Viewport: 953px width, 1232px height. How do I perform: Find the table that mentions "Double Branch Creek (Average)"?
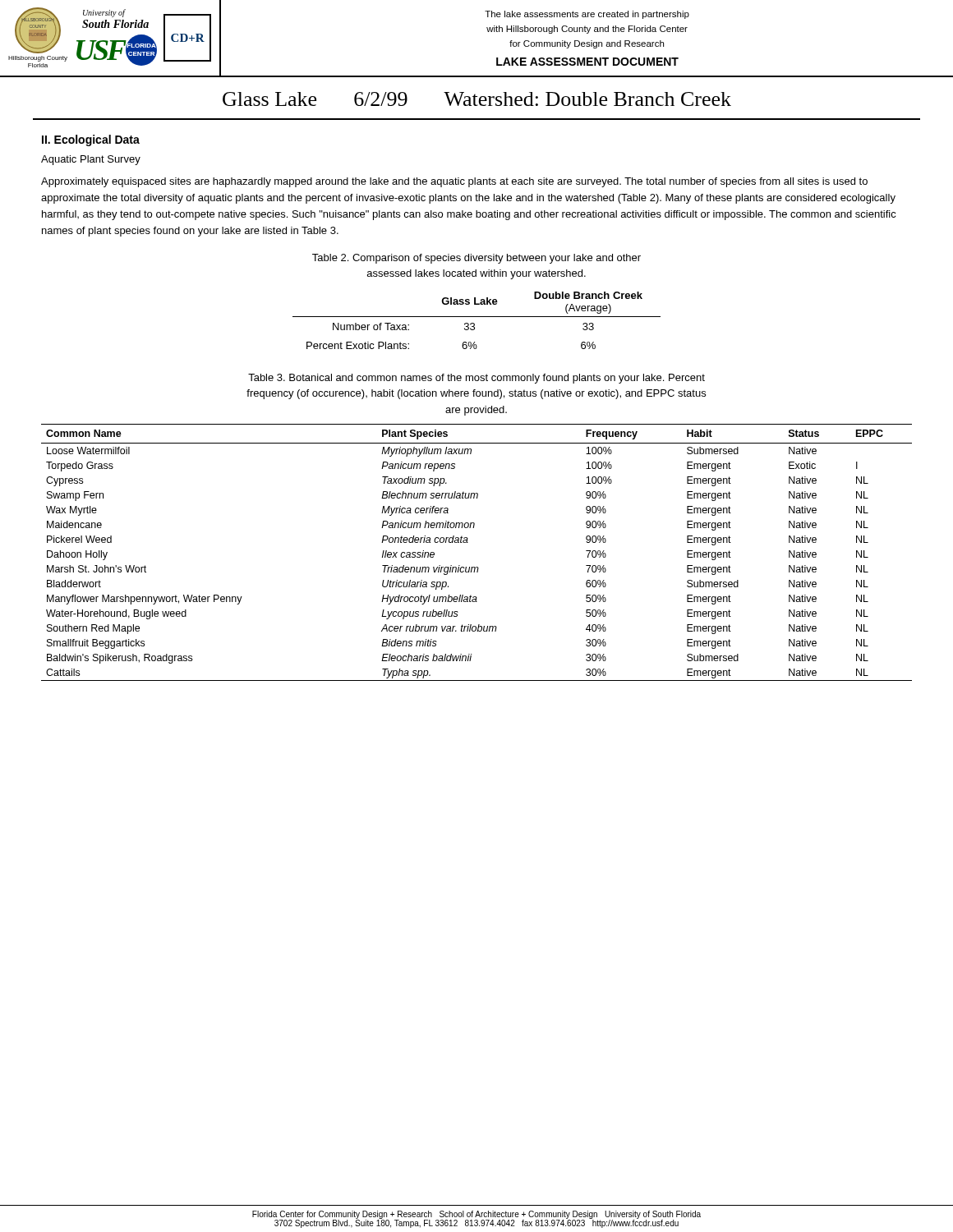tap(476, 320)
